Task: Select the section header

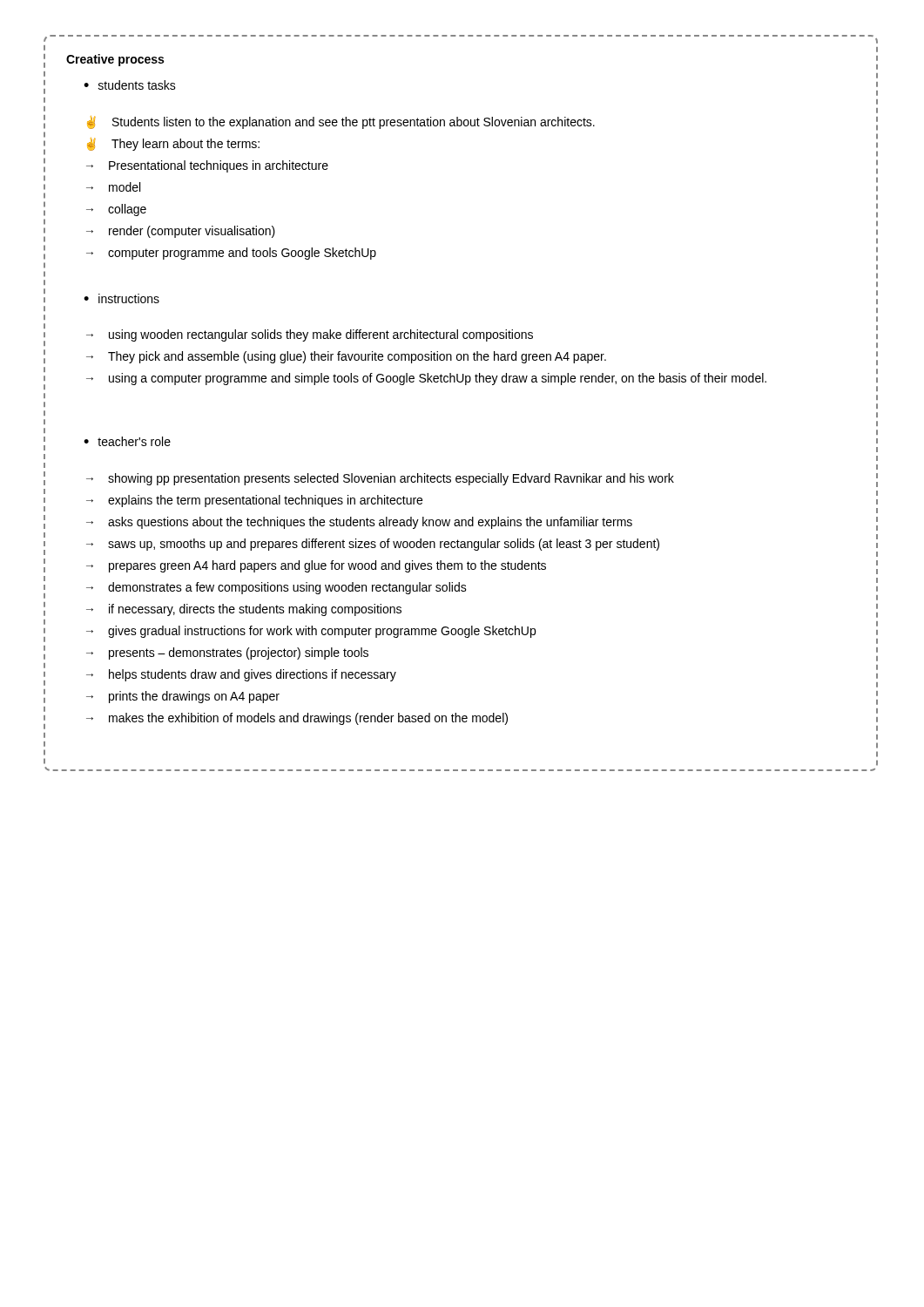Action: [115, 59]
